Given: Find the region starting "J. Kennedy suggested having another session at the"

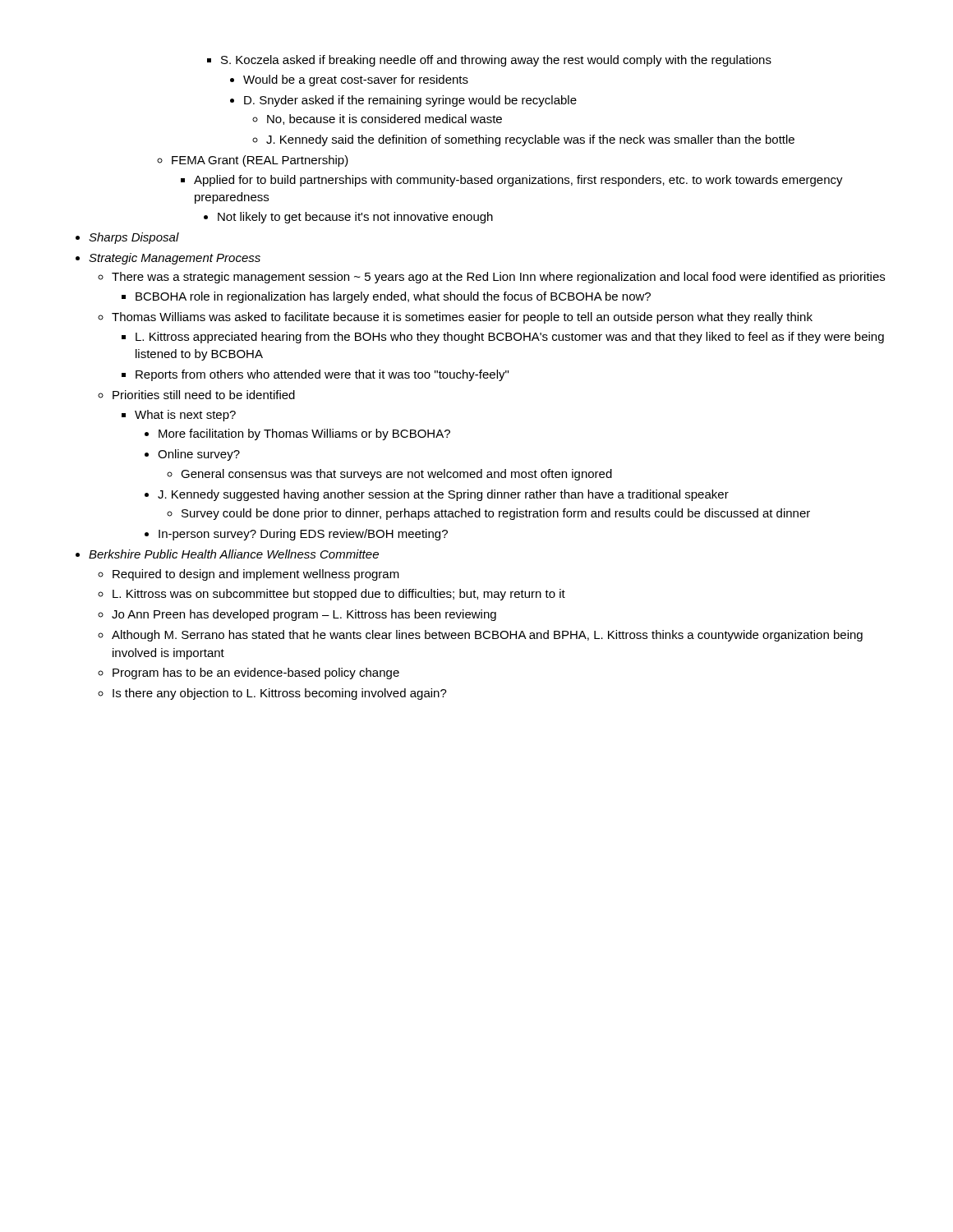Looking at the screenshot, I should (x=522, y=505).
